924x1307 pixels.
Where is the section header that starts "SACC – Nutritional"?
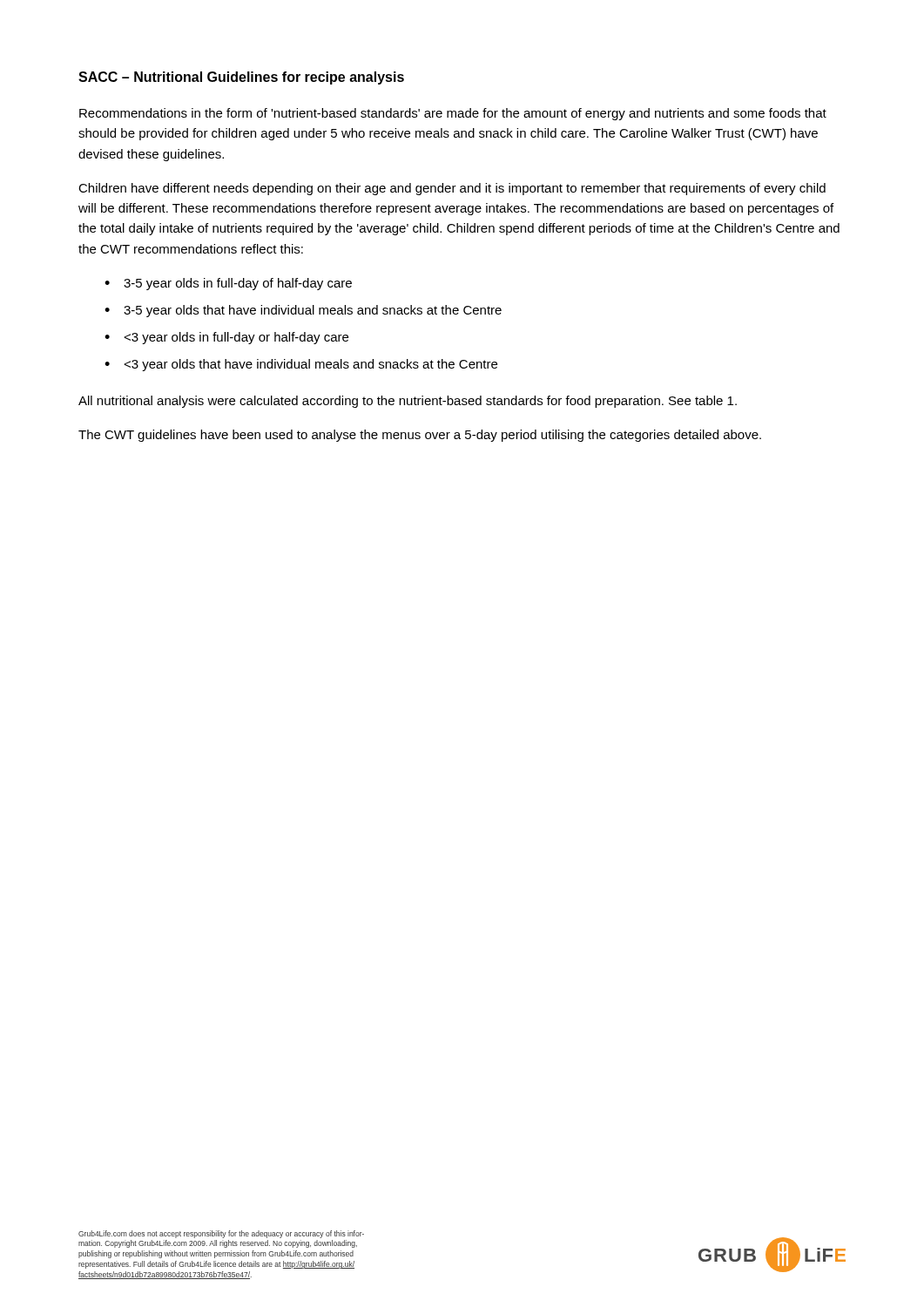coord(241,77)
